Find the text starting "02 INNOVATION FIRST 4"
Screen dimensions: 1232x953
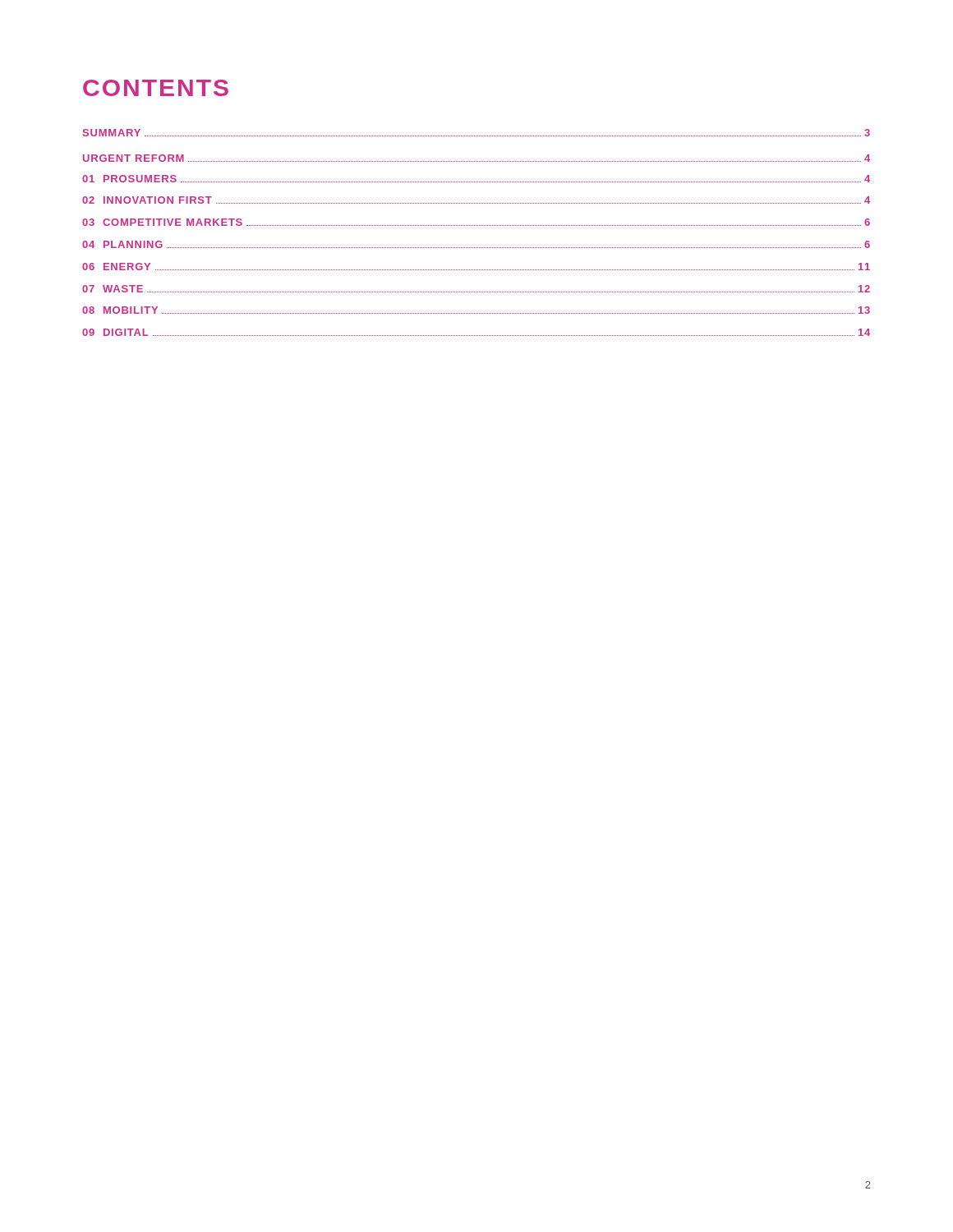(x=476, y=201)
